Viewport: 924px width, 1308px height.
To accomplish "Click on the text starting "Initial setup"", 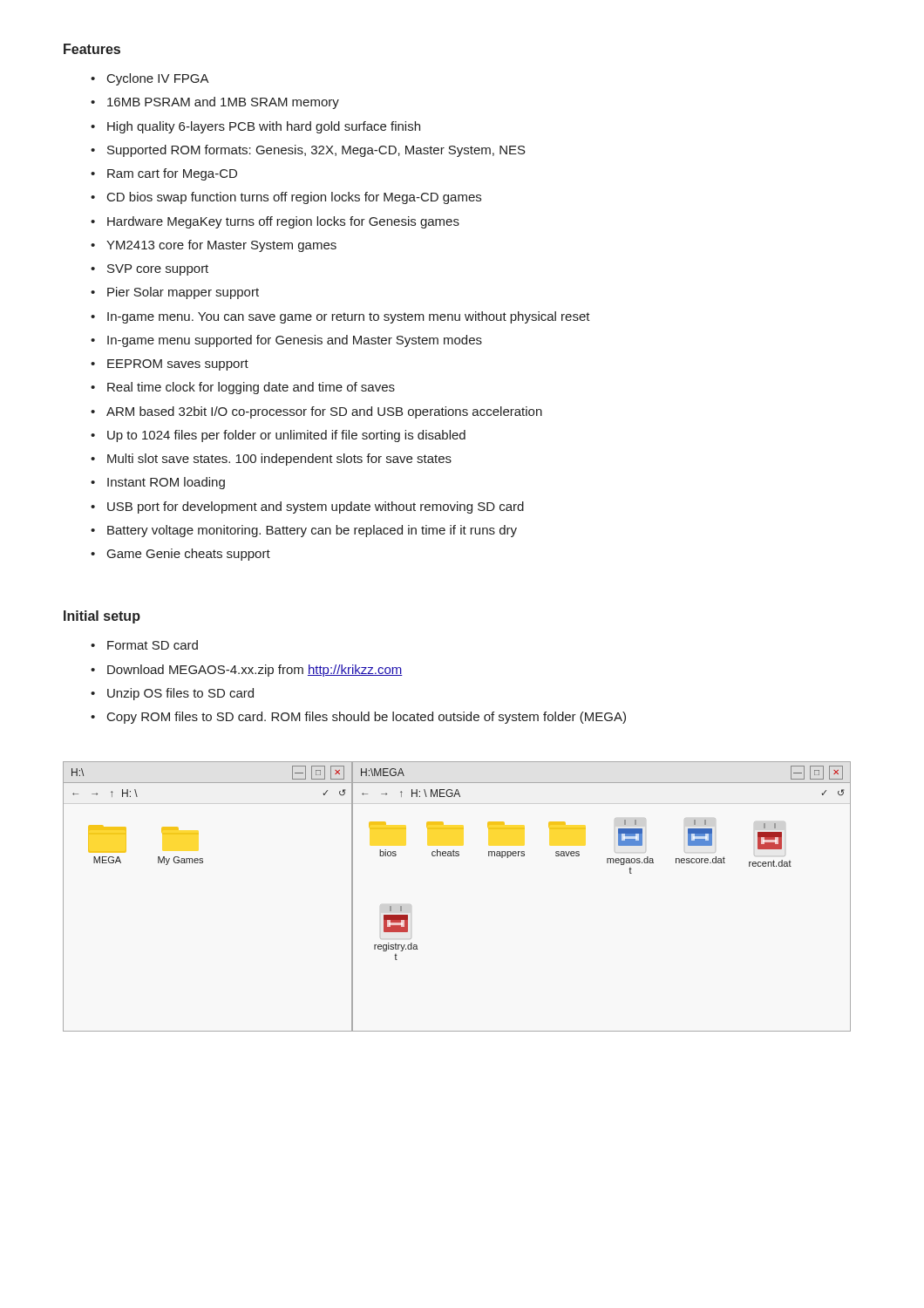I will pos(102,616).
